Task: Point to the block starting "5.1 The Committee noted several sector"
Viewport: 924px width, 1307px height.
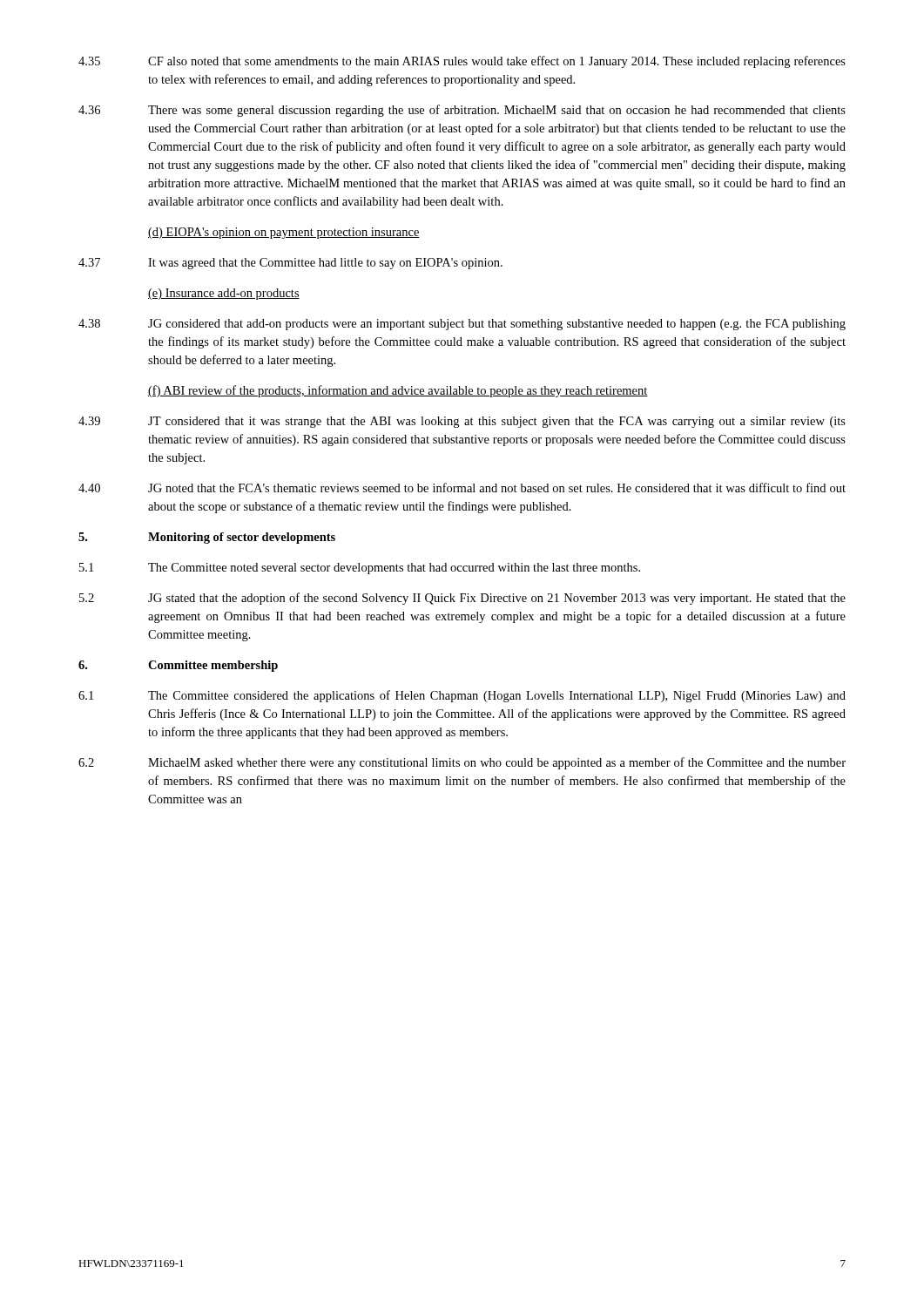Action: [x=462, y=568]
